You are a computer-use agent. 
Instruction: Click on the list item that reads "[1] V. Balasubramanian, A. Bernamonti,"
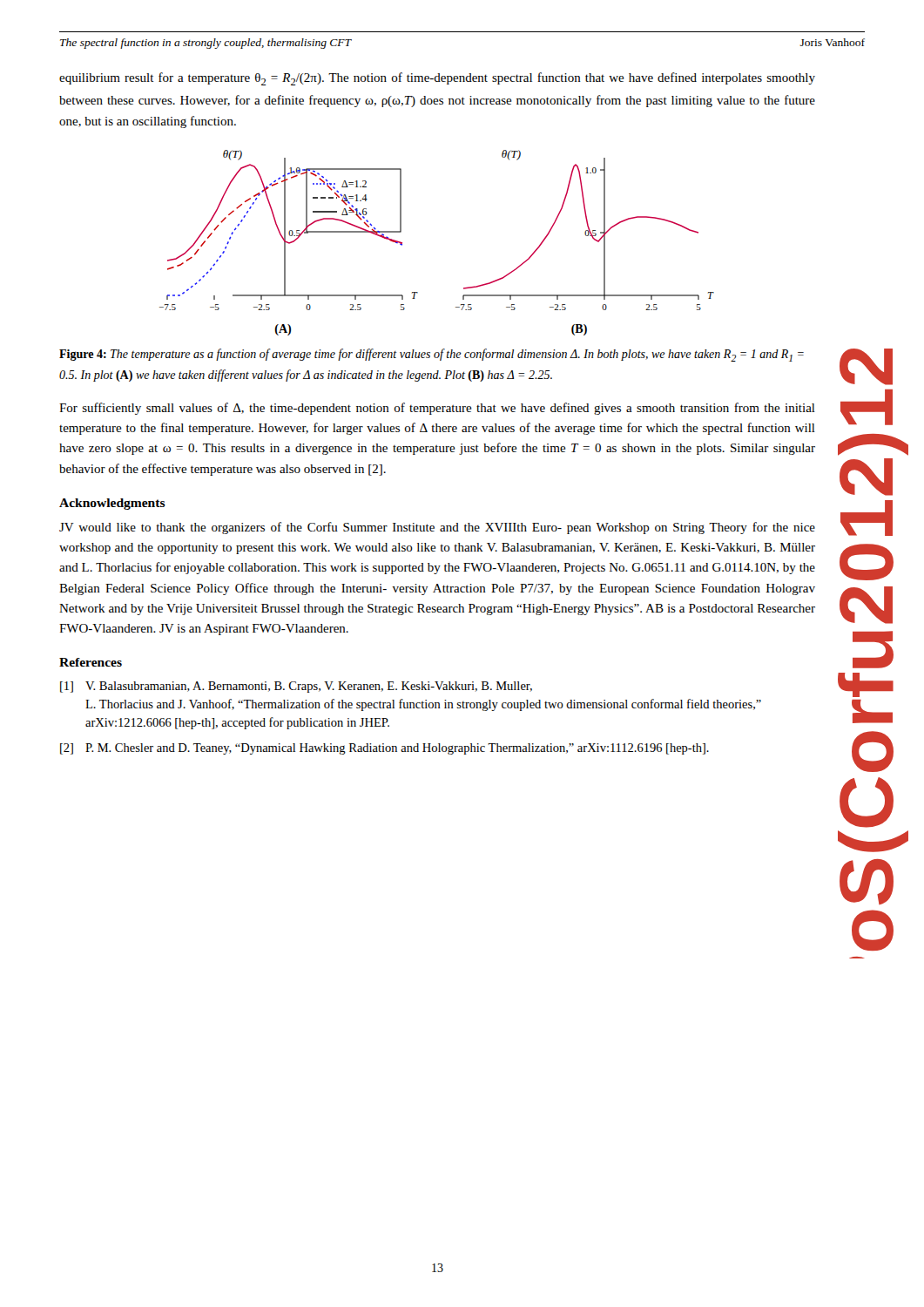(437, 705)
